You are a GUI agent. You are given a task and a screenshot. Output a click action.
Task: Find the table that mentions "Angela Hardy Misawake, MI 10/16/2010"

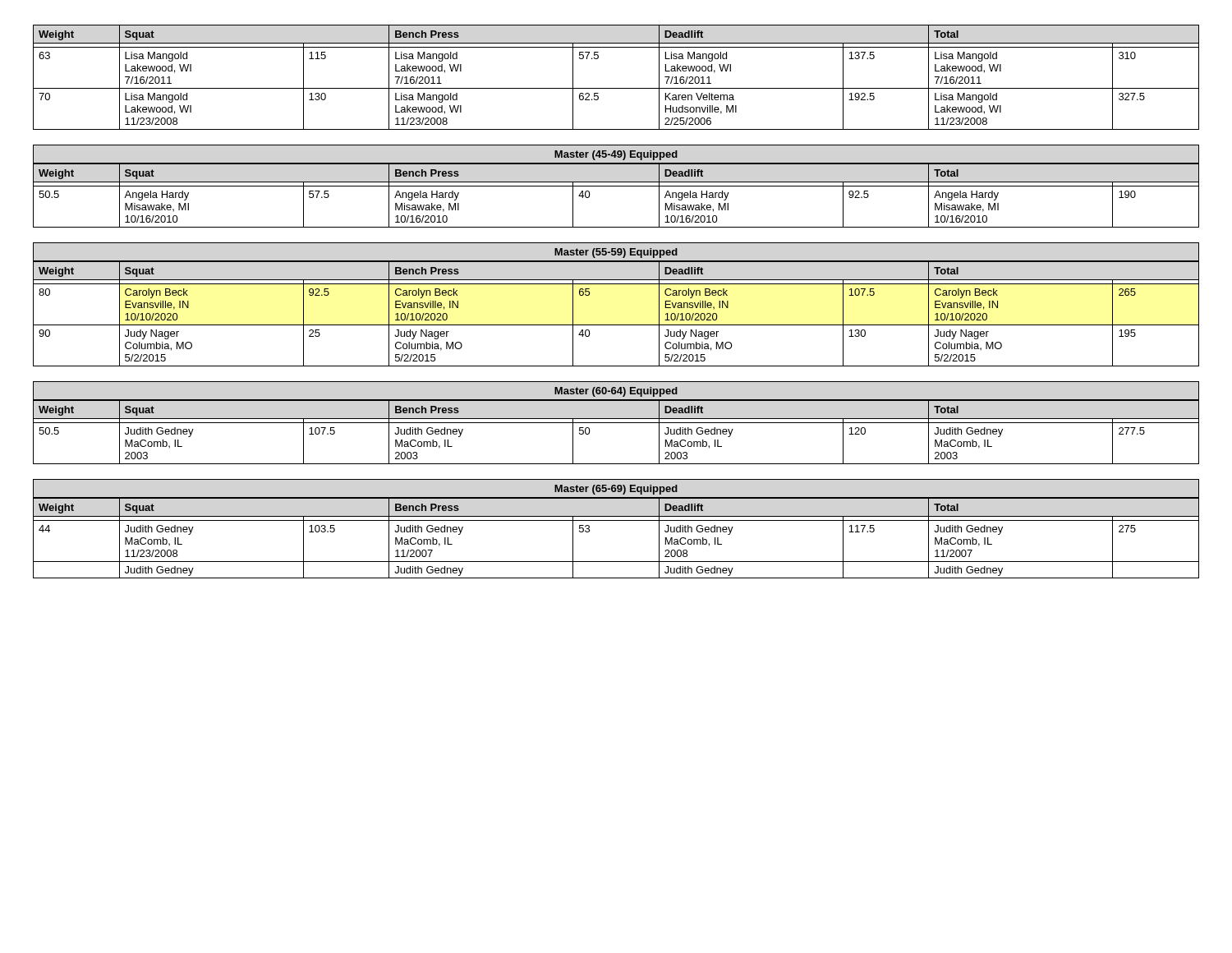(x=616, y=196)
